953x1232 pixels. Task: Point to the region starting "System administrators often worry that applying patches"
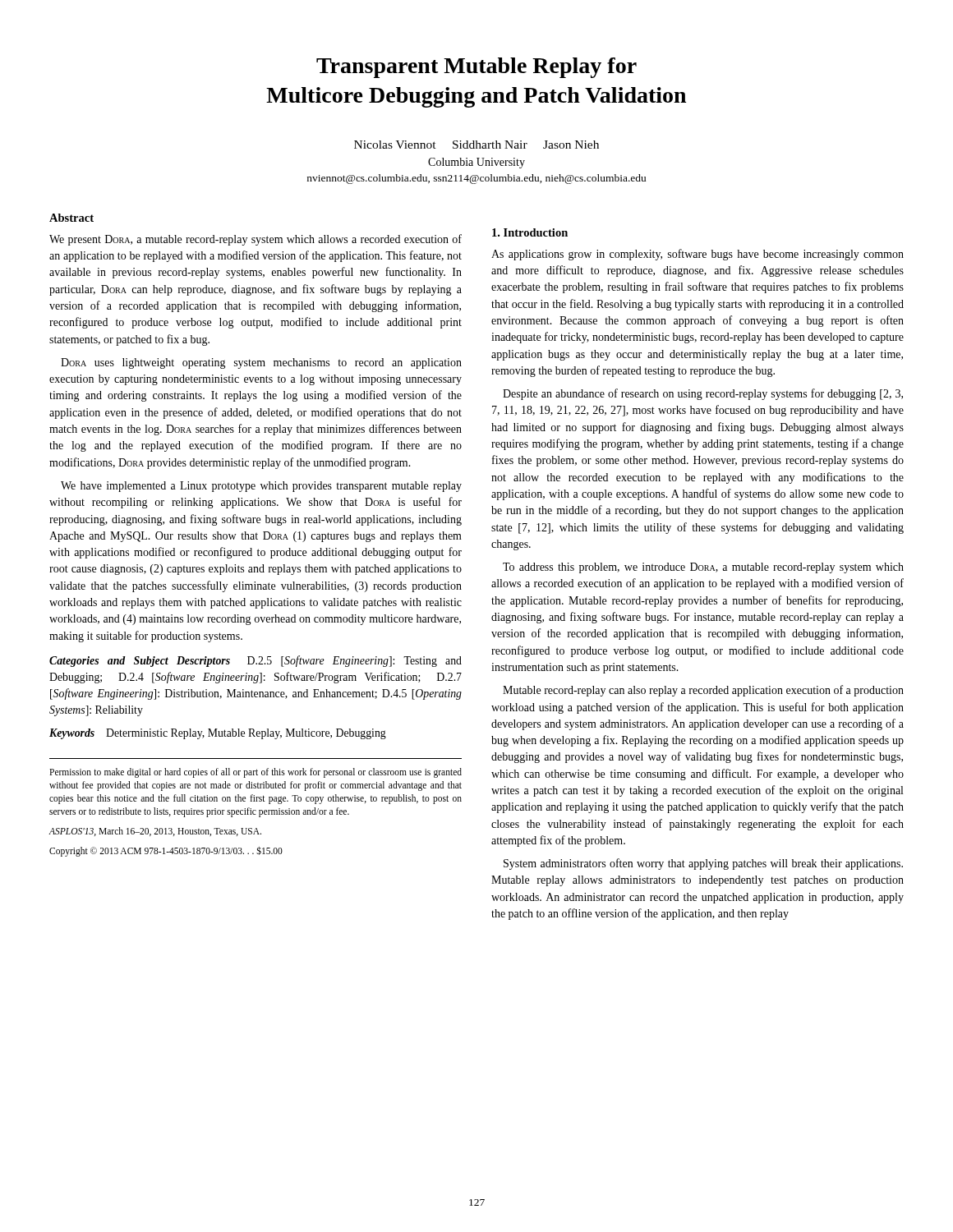pyautogui.click(x=698, y=889)
